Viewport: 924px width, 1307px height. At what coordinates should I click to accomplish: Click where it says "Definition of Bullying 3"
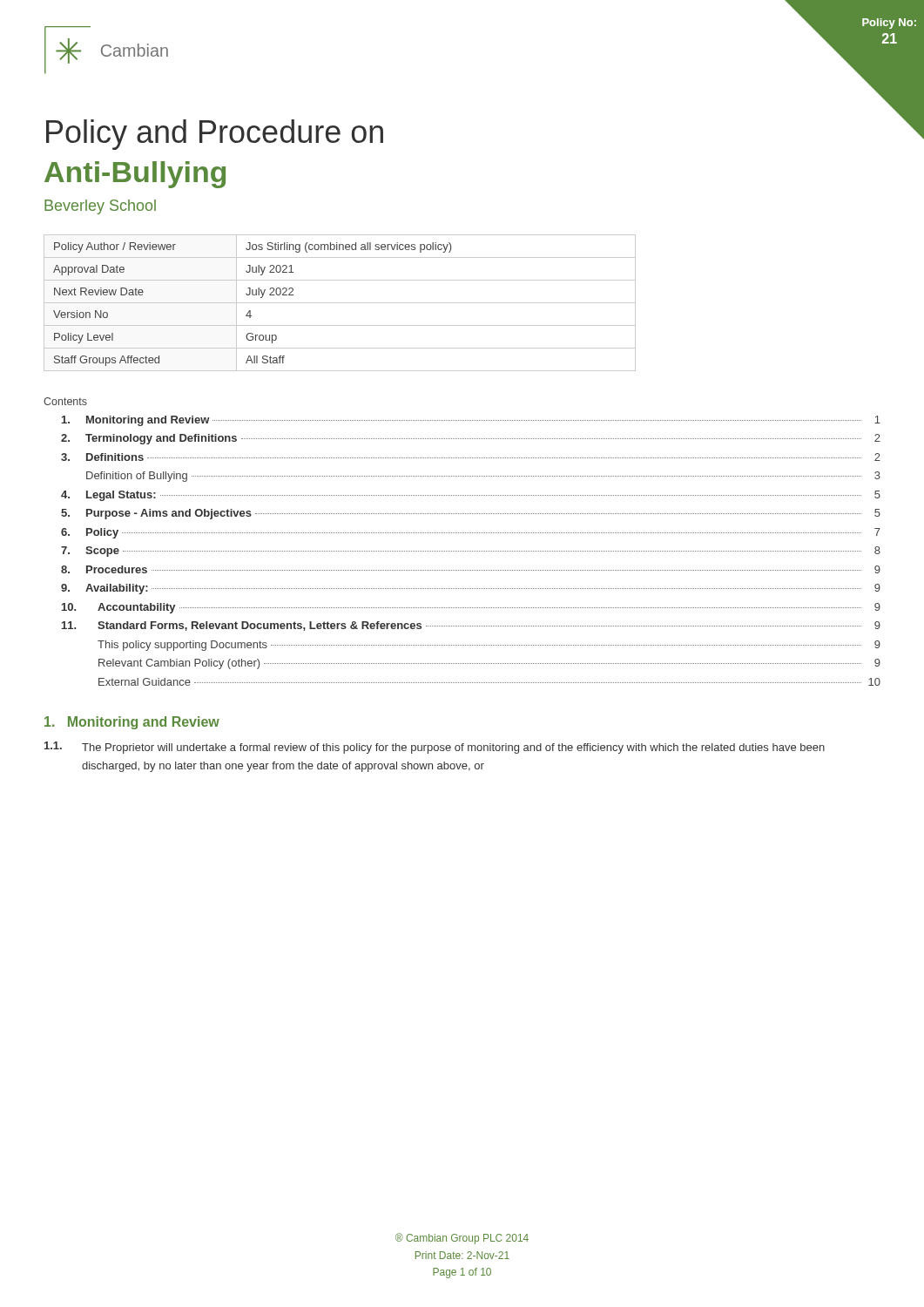(x=483, y=476)
